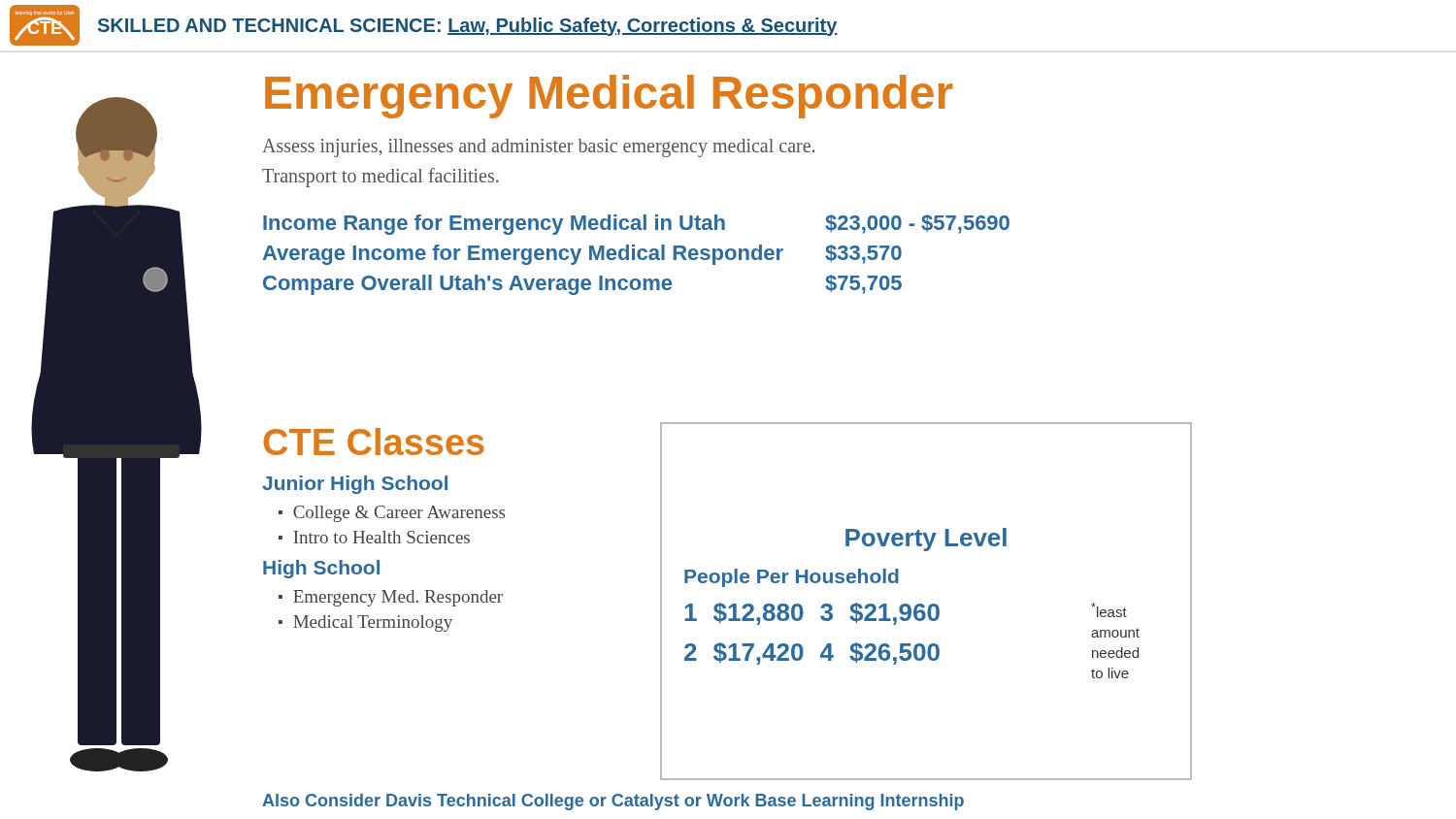Find the photo
The width and height of the screenshot is (1456, 819).
coord(116,435)
